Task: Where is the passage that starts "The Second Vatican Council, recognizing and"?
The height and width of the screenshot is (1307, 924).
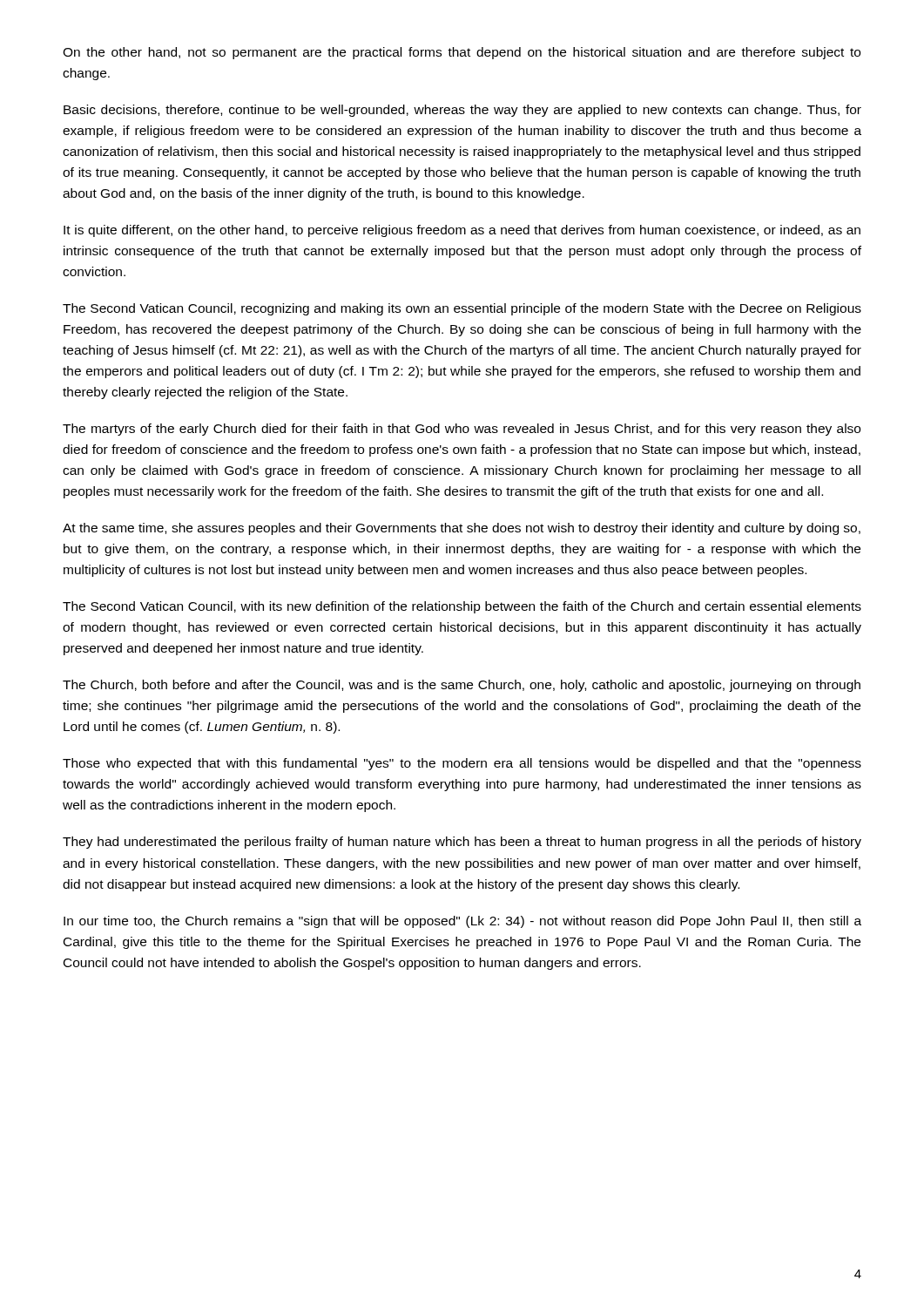Action: coord(462,350)
